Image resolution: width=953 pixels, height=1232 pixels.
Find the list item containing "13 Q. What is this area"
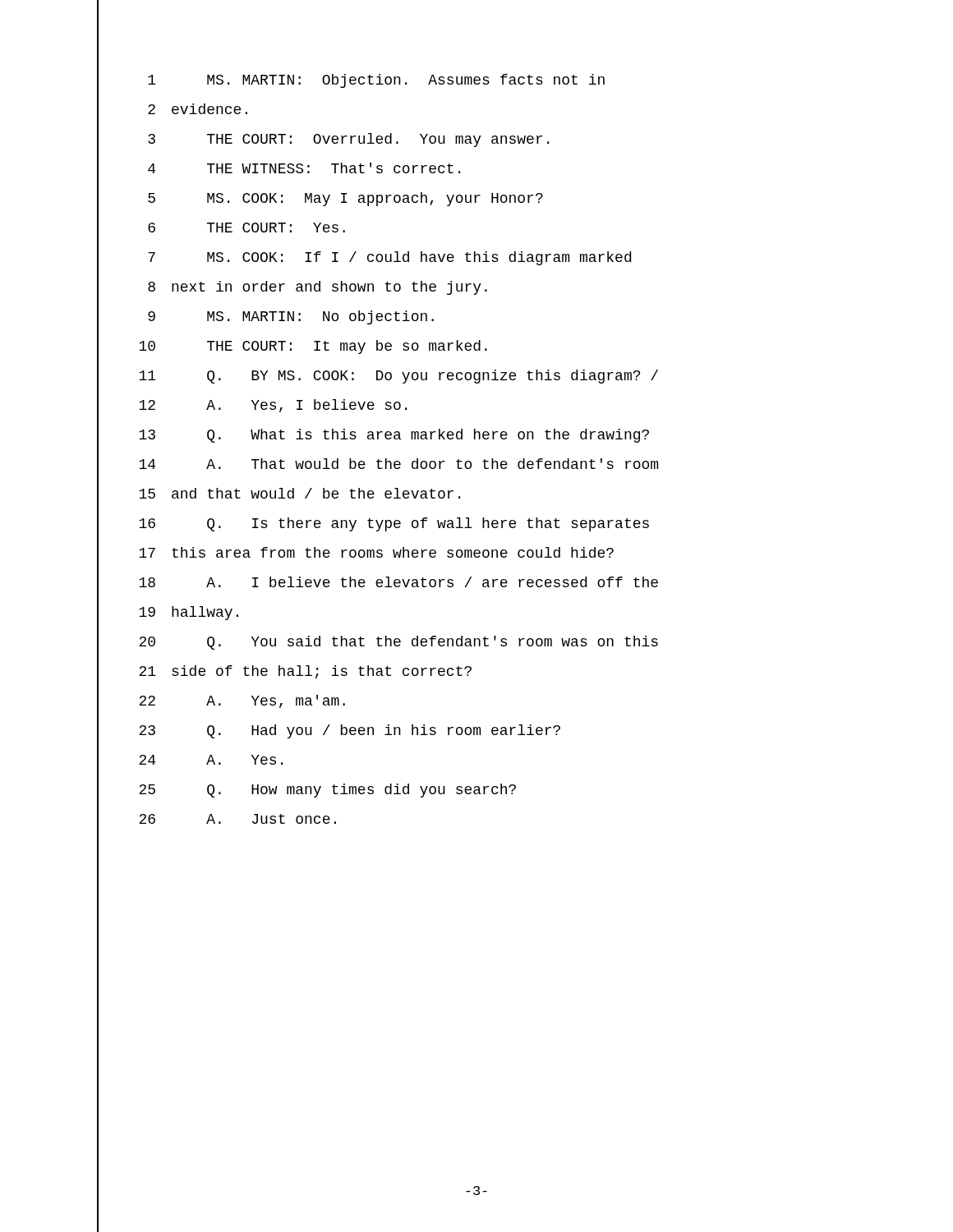[x=497, y=435]
